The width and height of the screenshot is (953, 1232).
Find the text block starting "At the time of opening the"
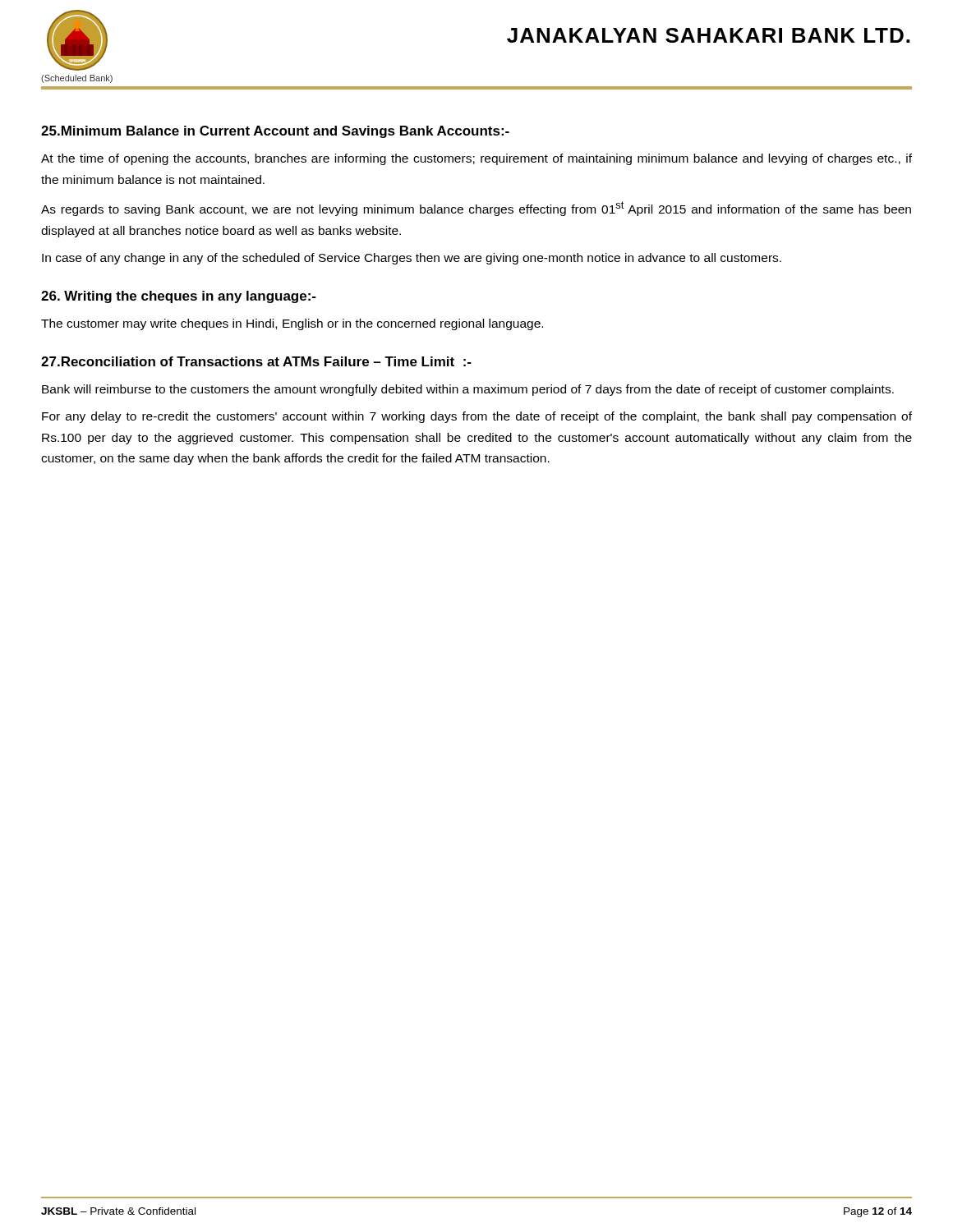tap(476, 169)
